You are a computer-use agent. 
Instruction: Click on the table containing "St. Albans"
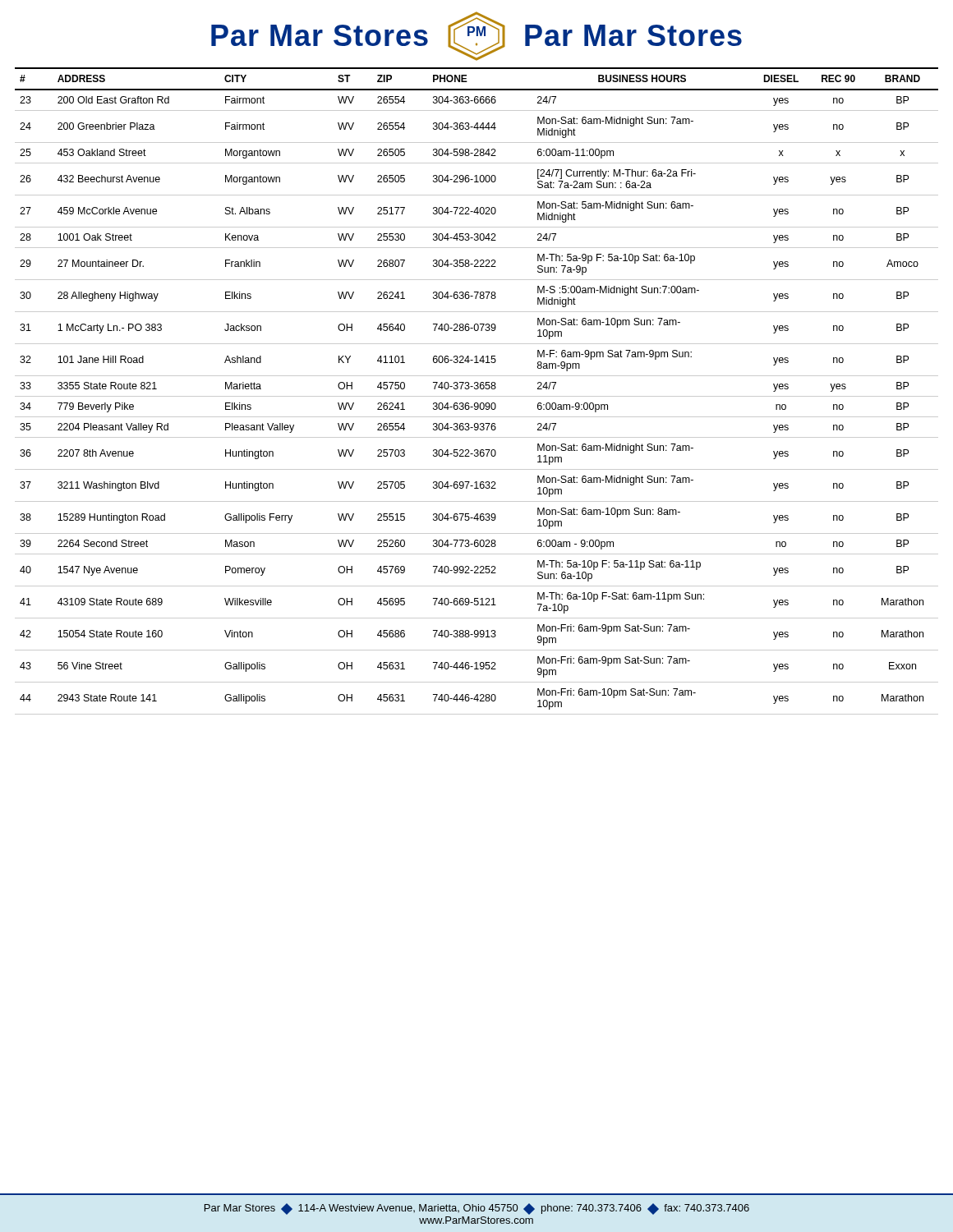[476, 391]
